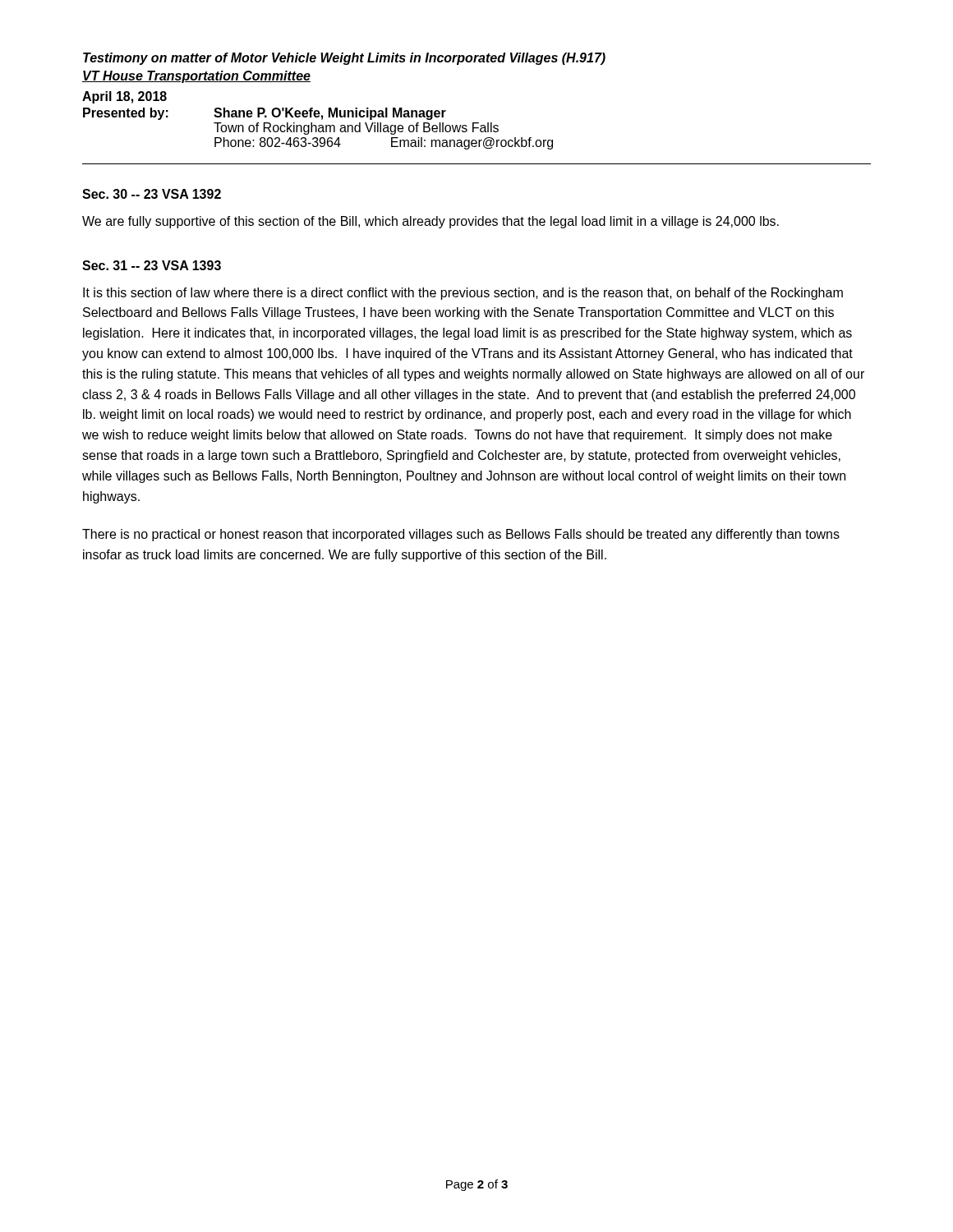This screenshot has height=1232, width=953.
Task: Locate the block starting "April 18, 2018"
Action: [125, 96]
